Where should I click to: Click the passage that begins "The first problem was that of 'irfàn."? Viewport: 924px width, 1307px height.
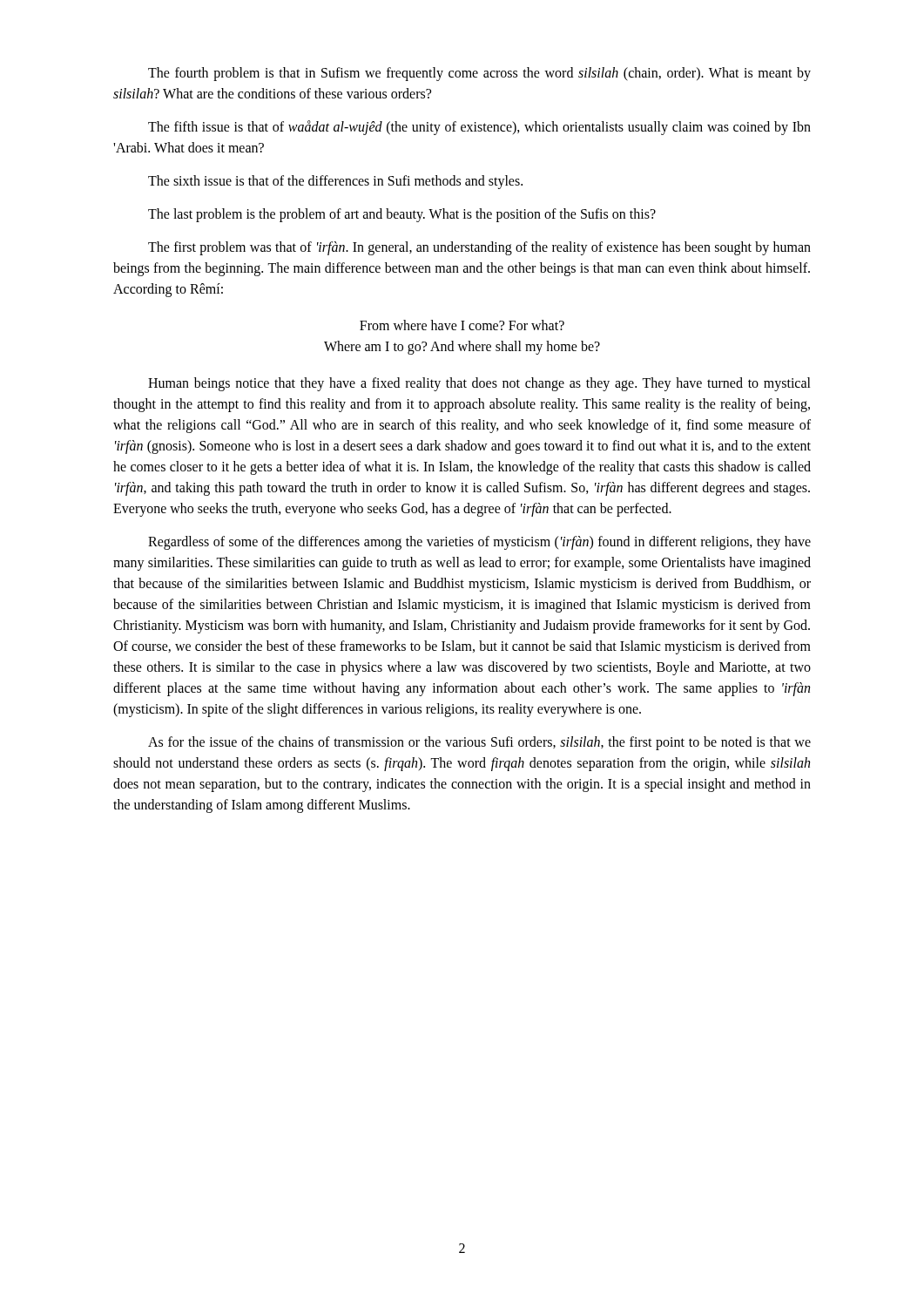click(x=462, y=268)
